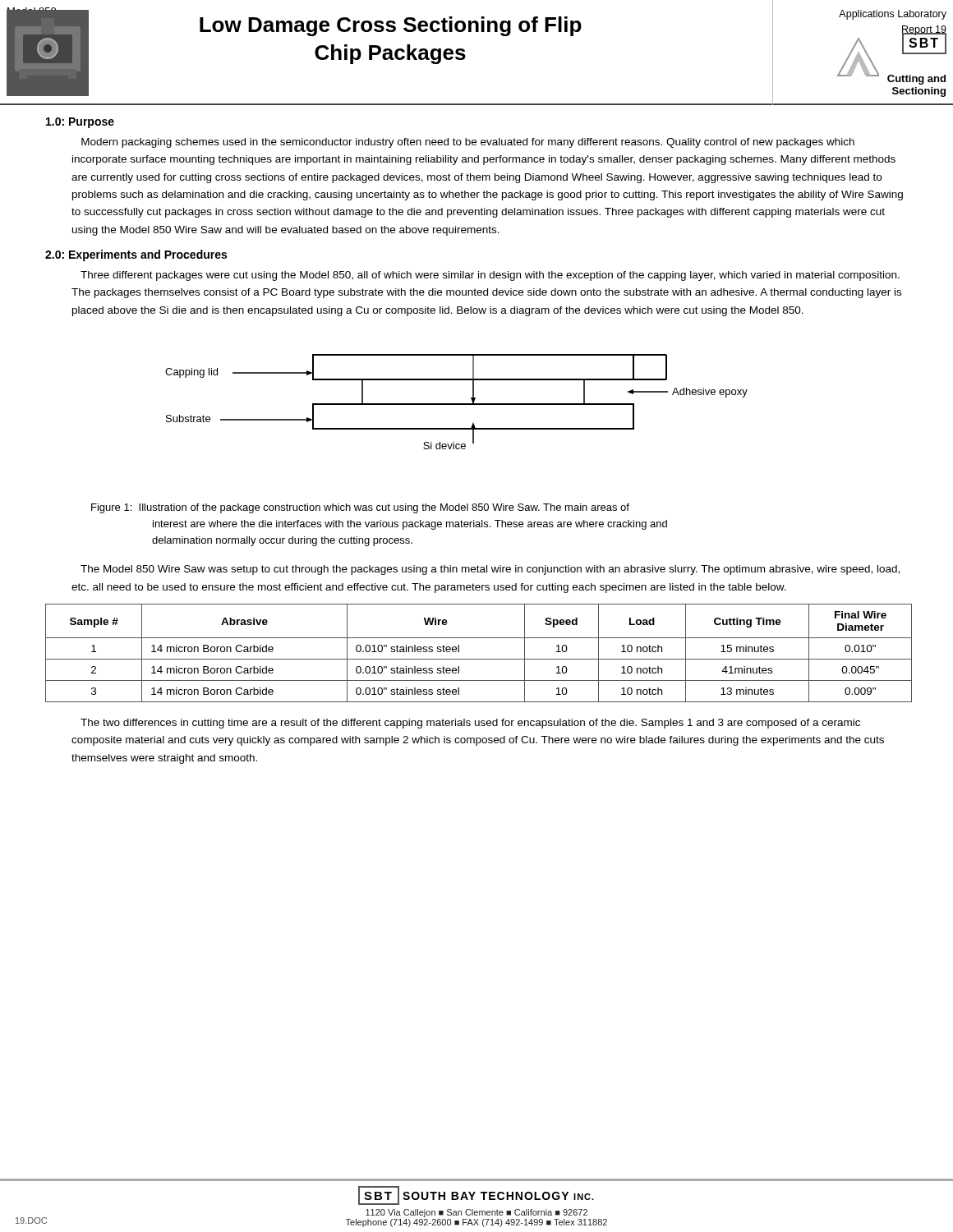Find the text block starting "Figure 1: Illustration"
This screenshot has height=1232, width=953.
[379, 524]
